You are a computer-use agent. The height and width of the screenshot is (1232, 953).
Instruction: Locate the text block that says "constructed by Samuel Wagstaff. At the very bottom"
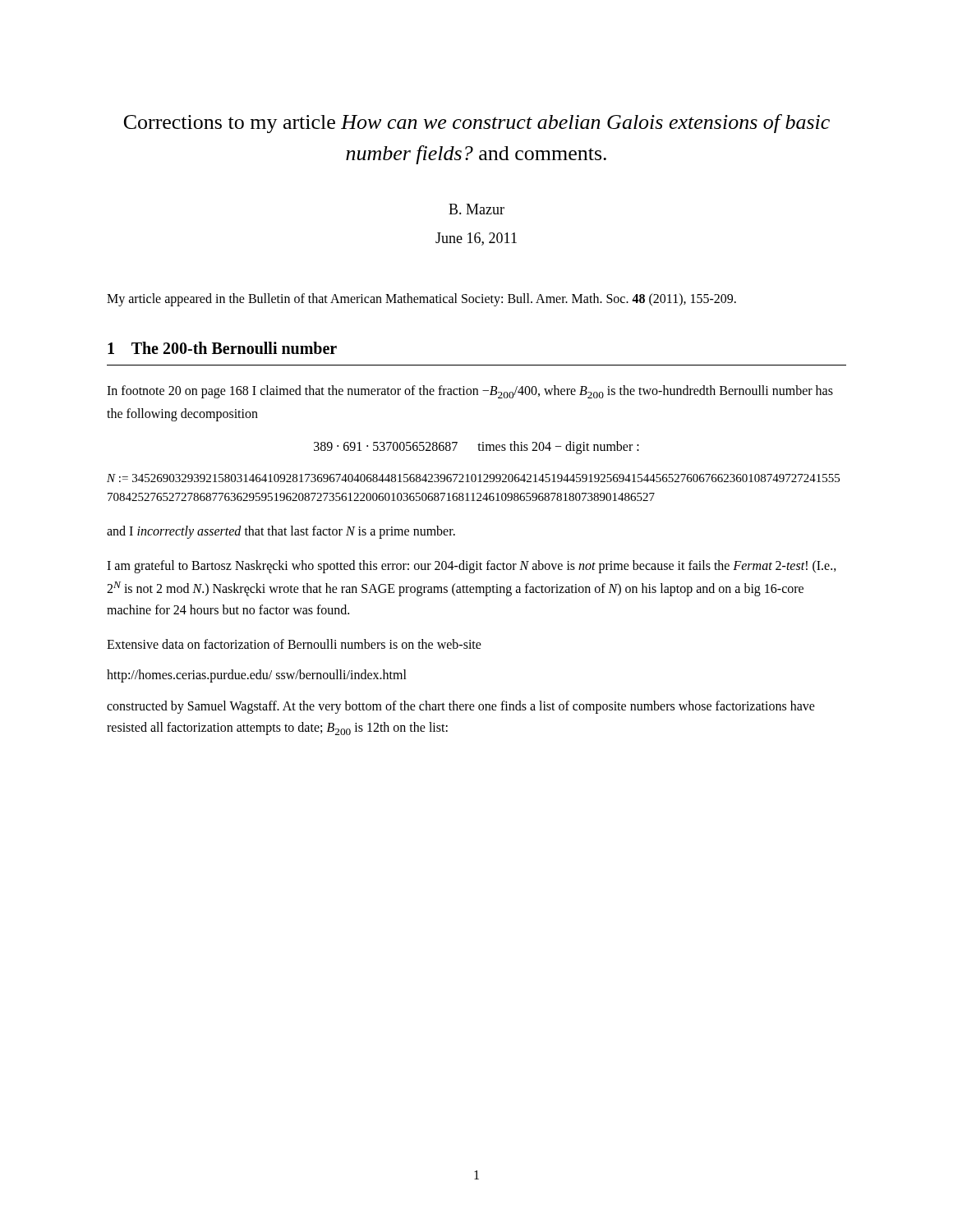point(461,719)
